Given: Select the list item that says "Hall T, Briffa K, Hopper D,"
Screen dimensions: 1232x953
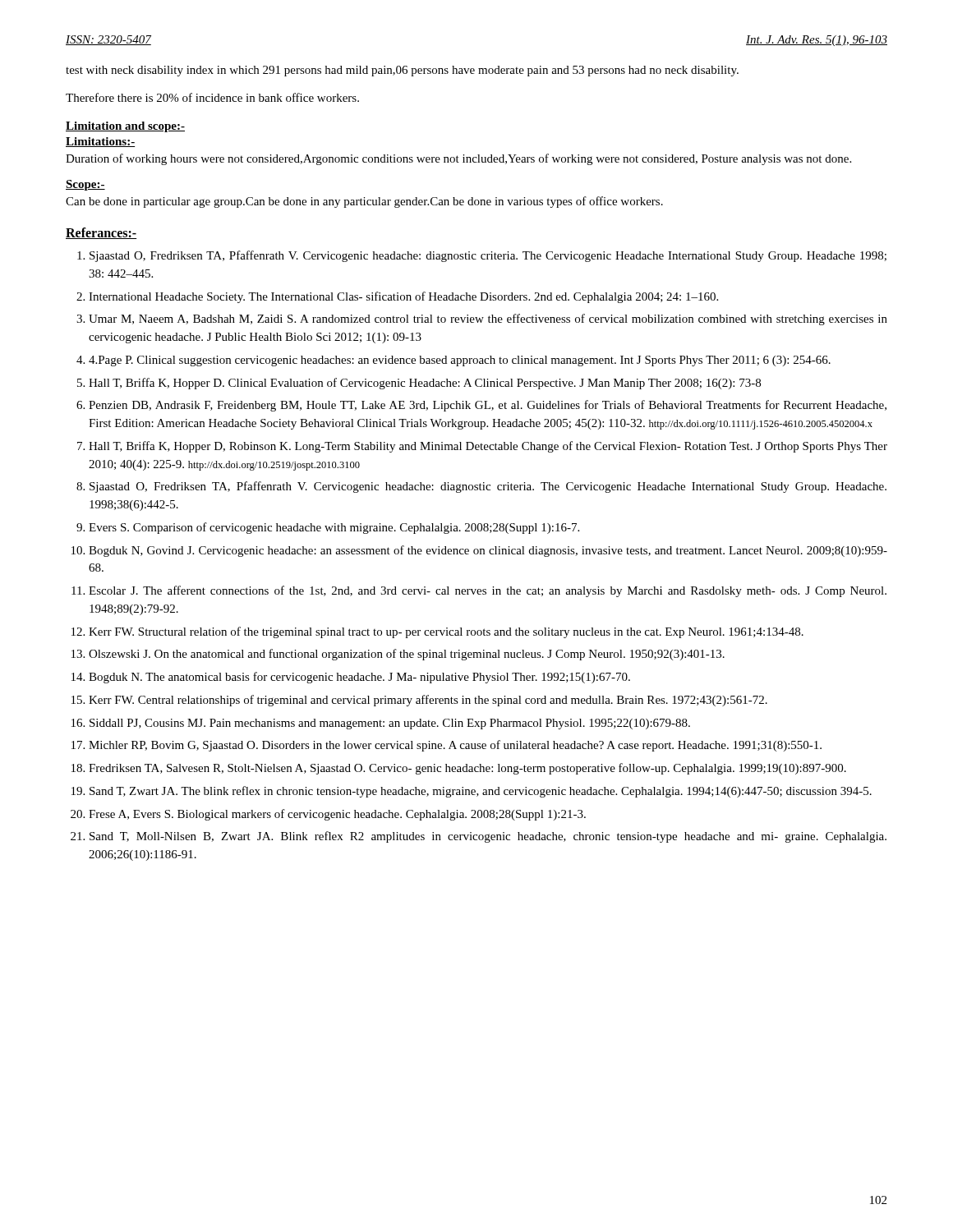Looking at the screenshot, I should pyautogui.click(x=488, y=455).
